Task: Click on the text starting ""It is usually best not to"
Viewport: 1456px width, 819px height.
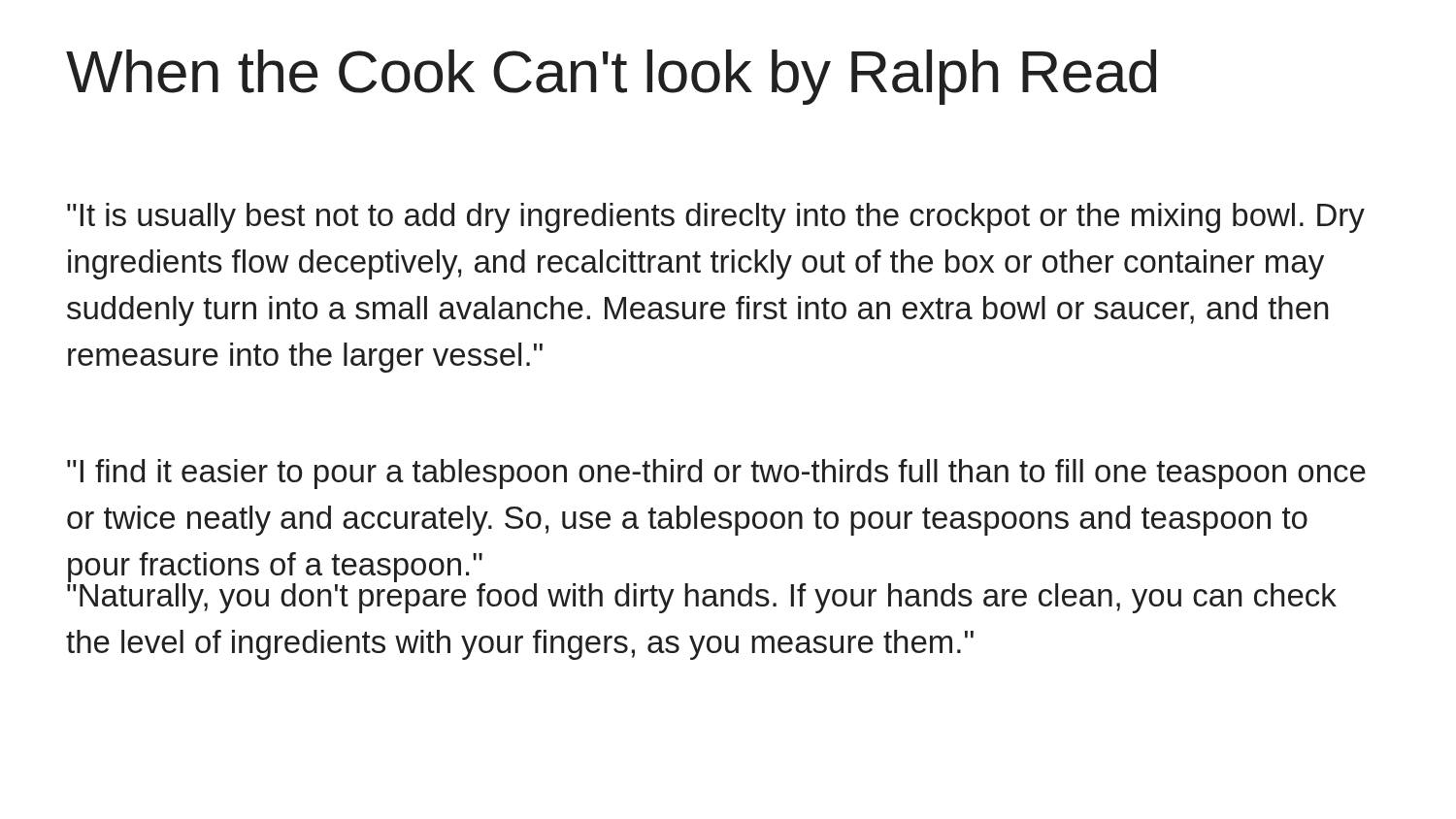Action: (x=715, y=285)
